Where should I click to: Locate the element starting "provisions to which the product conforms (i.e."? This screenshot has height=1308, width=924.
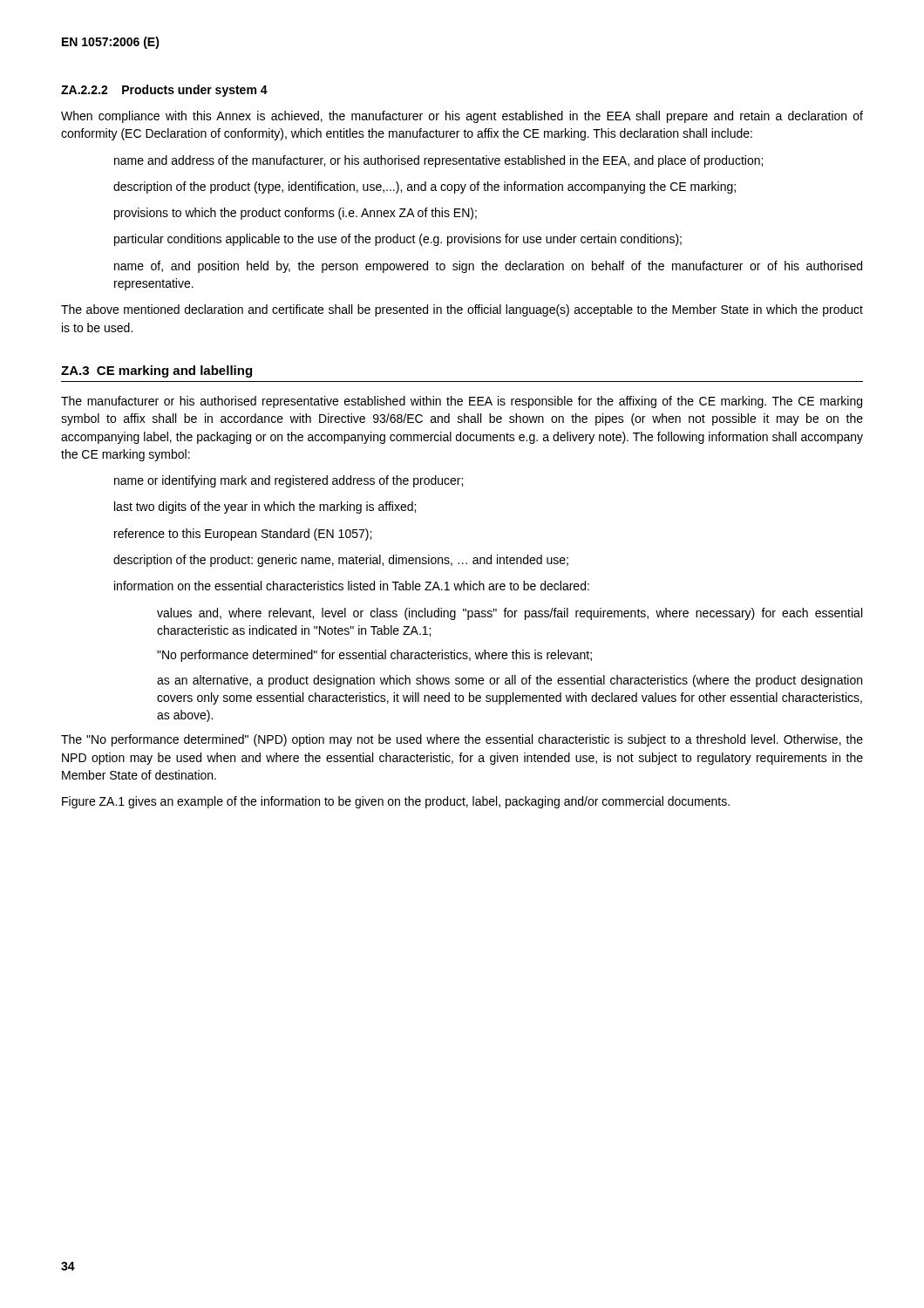click(x=295, y=213)
